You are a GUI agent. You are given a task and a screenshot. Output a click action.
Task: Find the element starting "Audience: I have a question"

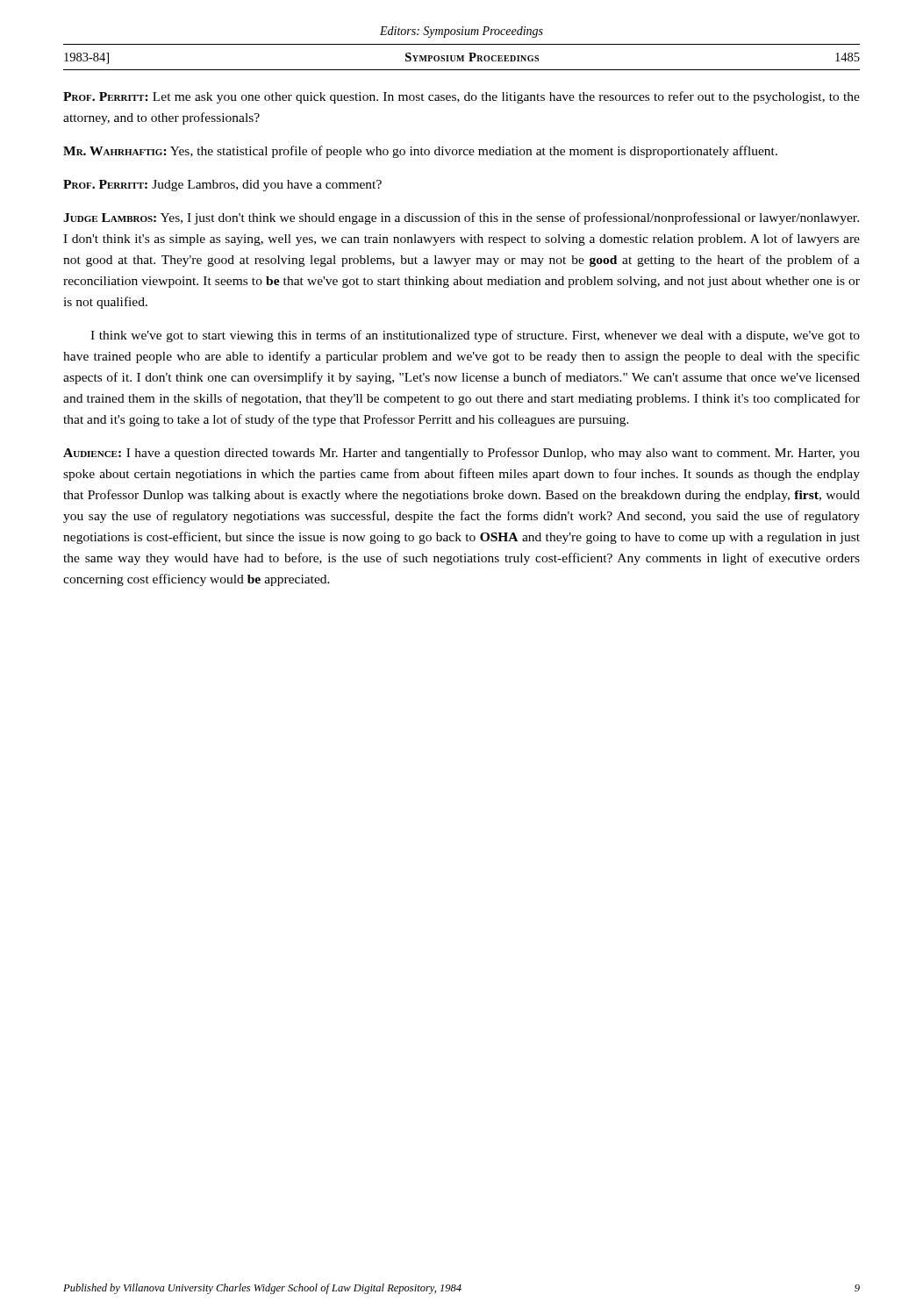point(462,516)
